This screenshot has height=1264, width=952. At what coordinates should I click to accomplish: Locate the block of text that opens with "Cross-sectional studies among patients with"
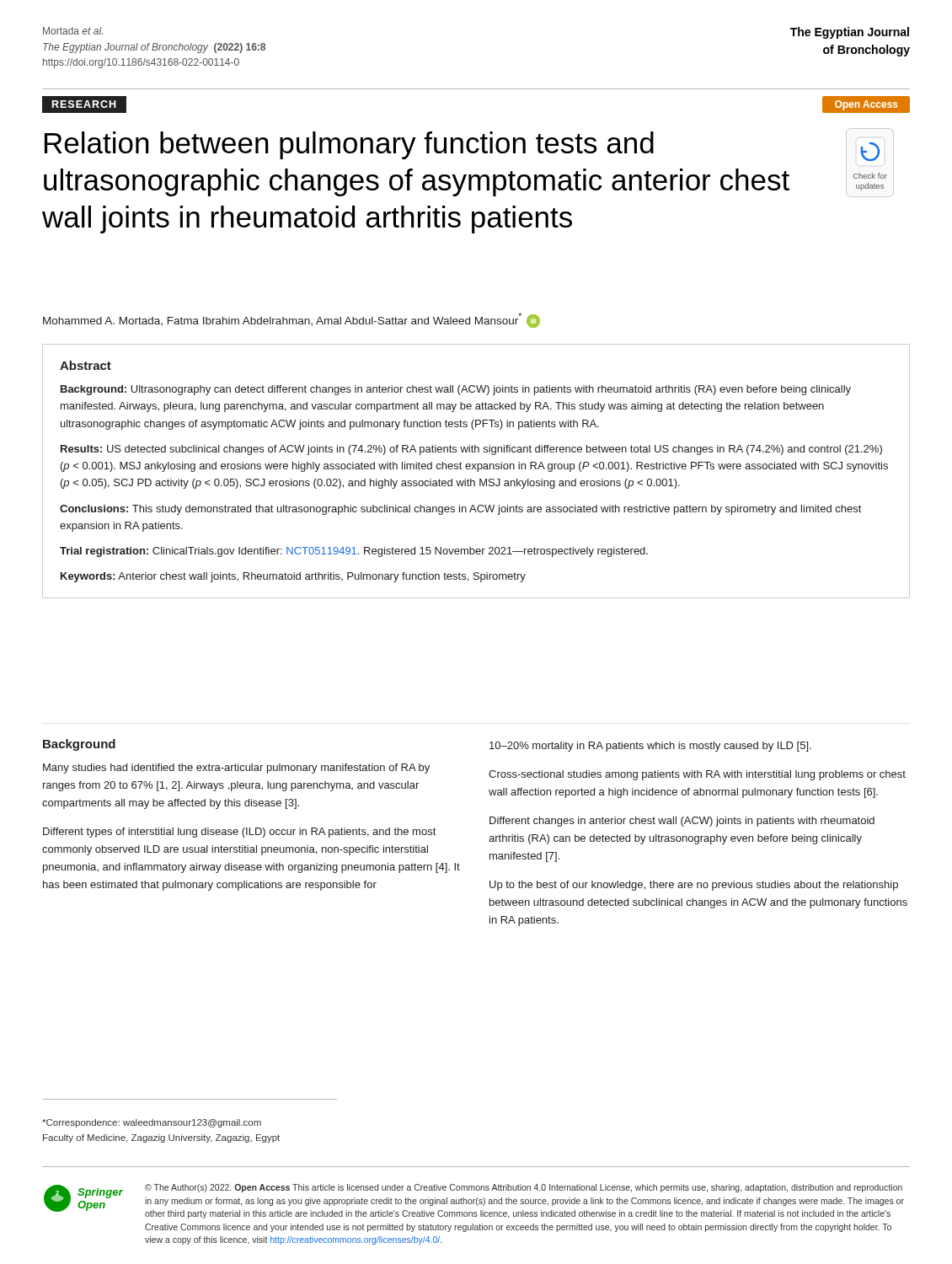(x=697, y=783)
